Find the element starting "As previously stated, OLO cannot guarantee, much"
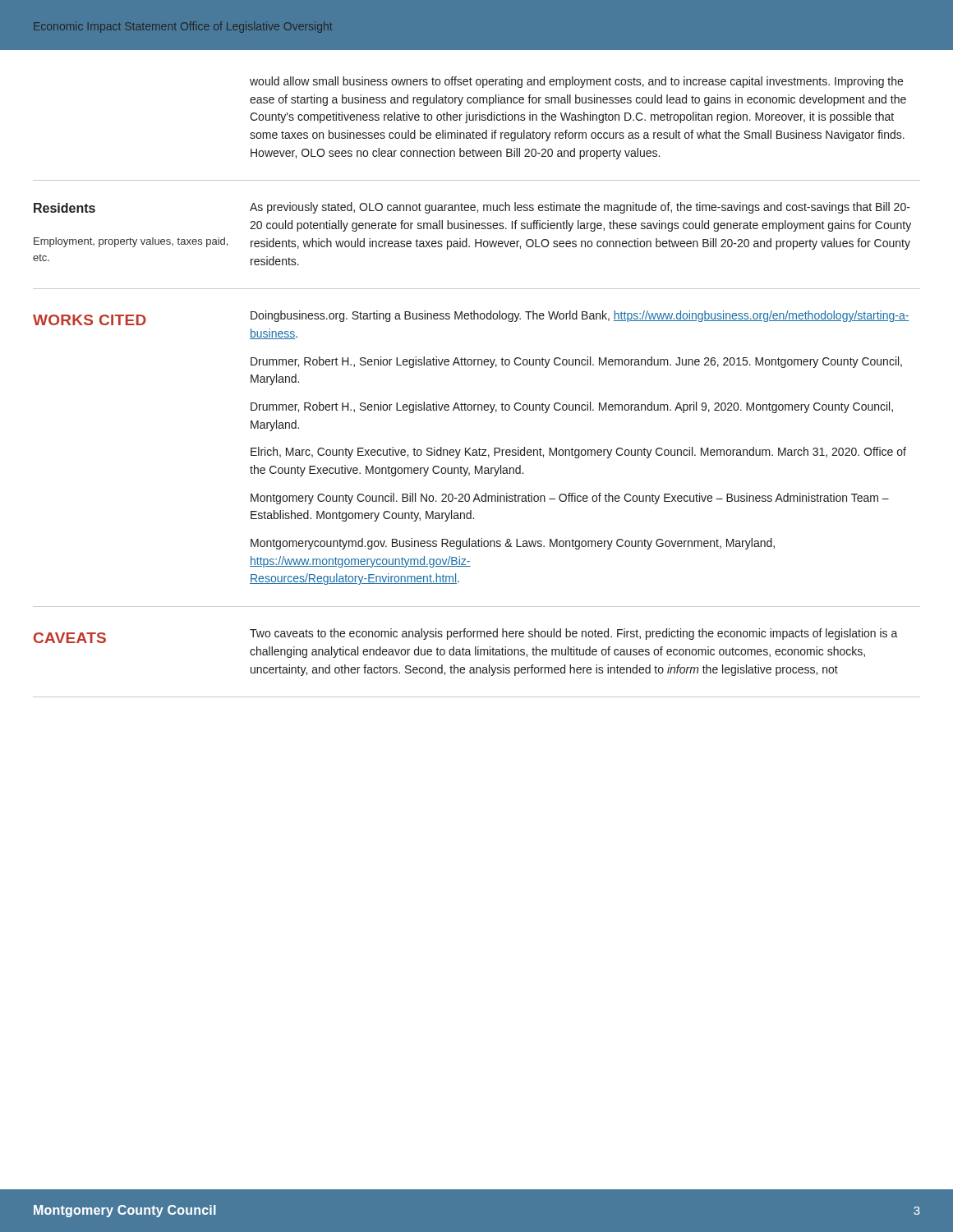This screenshot has width=953, height=1232. 585,235
